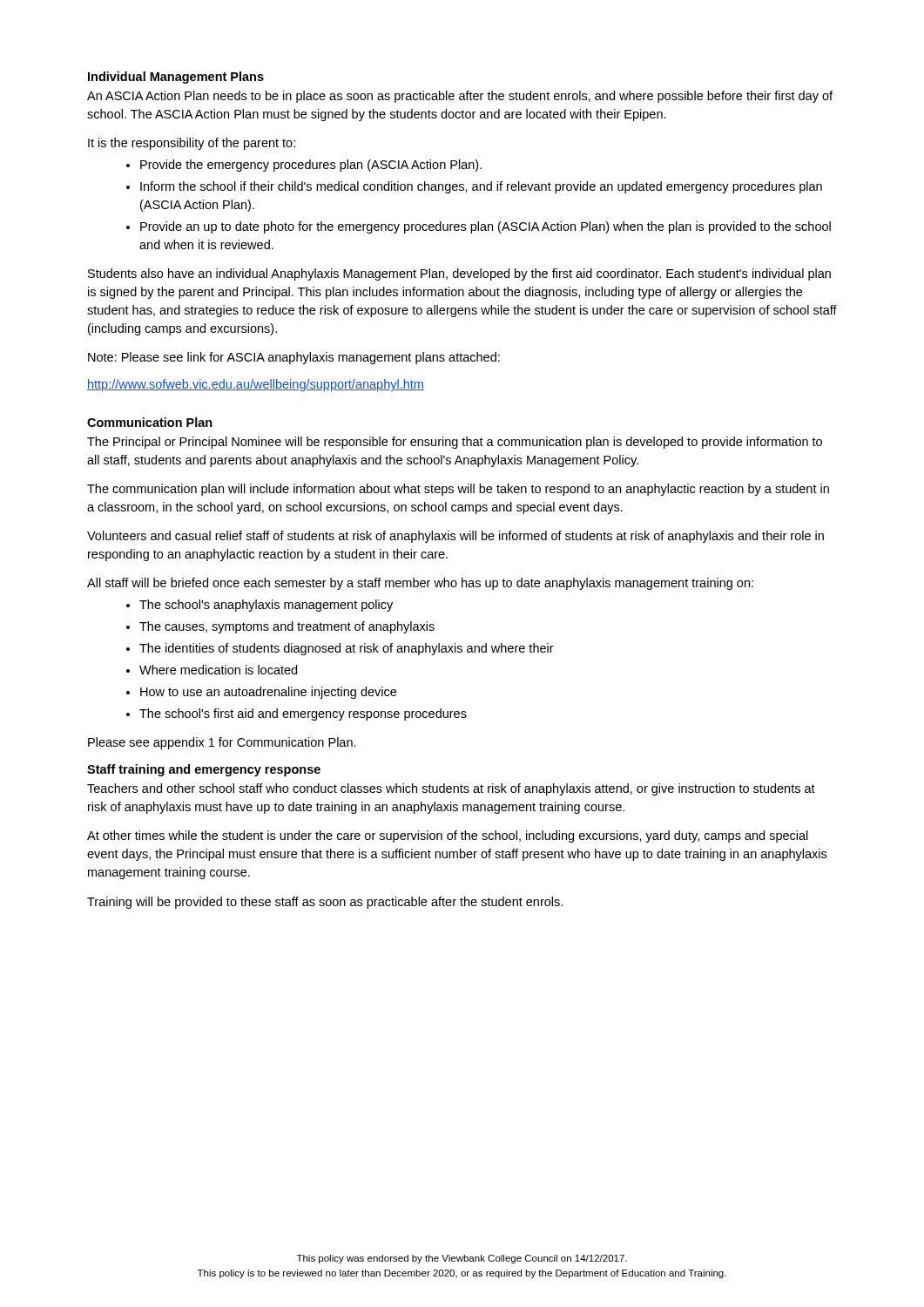Select the list item containing "The school's first aid and"
The width and height of the screenshot is (924, 1307).
pyautogui.click(x=303, y=714)
